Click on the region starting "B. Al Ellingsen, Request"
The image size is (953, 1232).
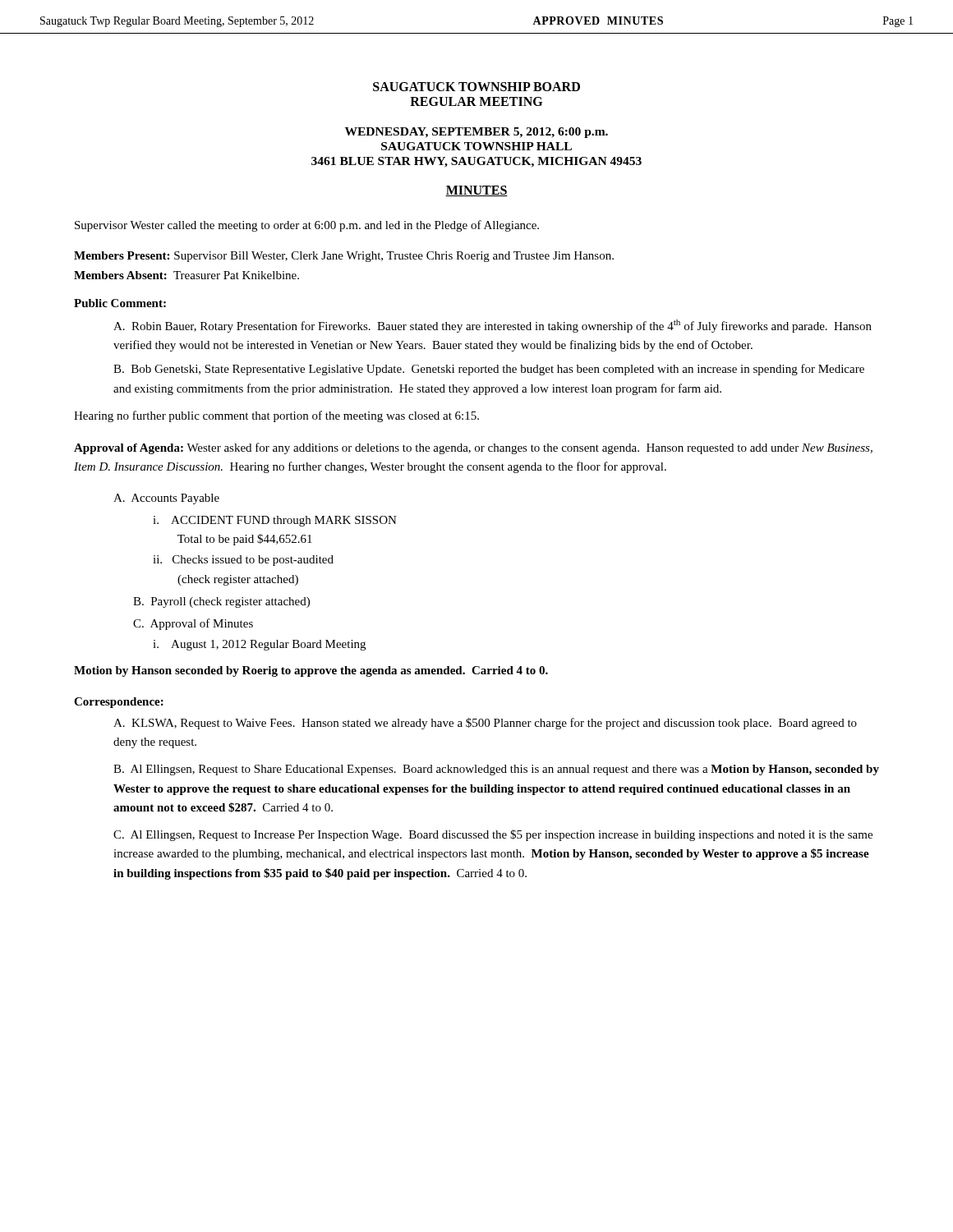[496, 788]
